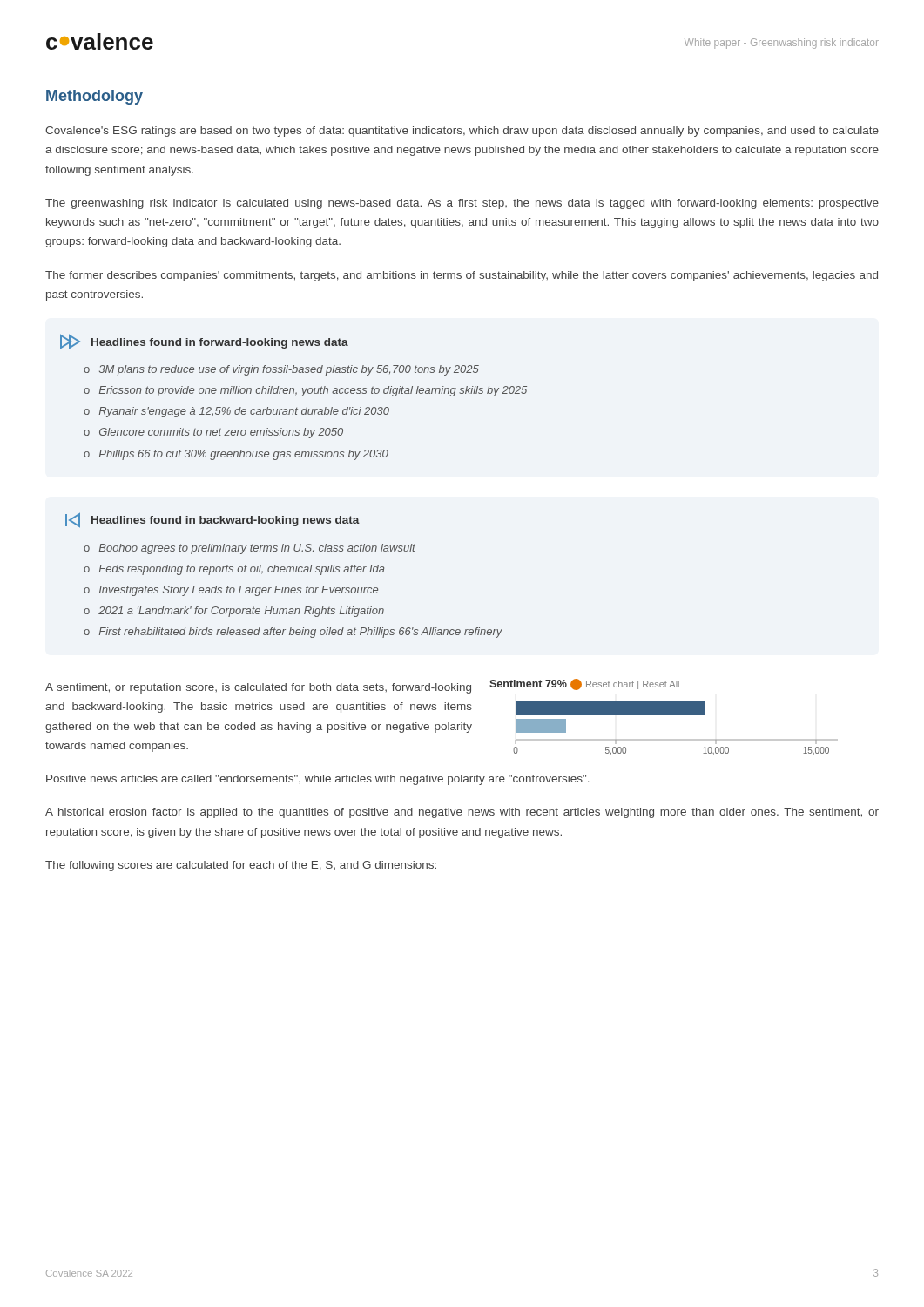Navigate to the block starting "The former describes"
Viewport: 924px width, 1307px height.
tap(462, 284)
